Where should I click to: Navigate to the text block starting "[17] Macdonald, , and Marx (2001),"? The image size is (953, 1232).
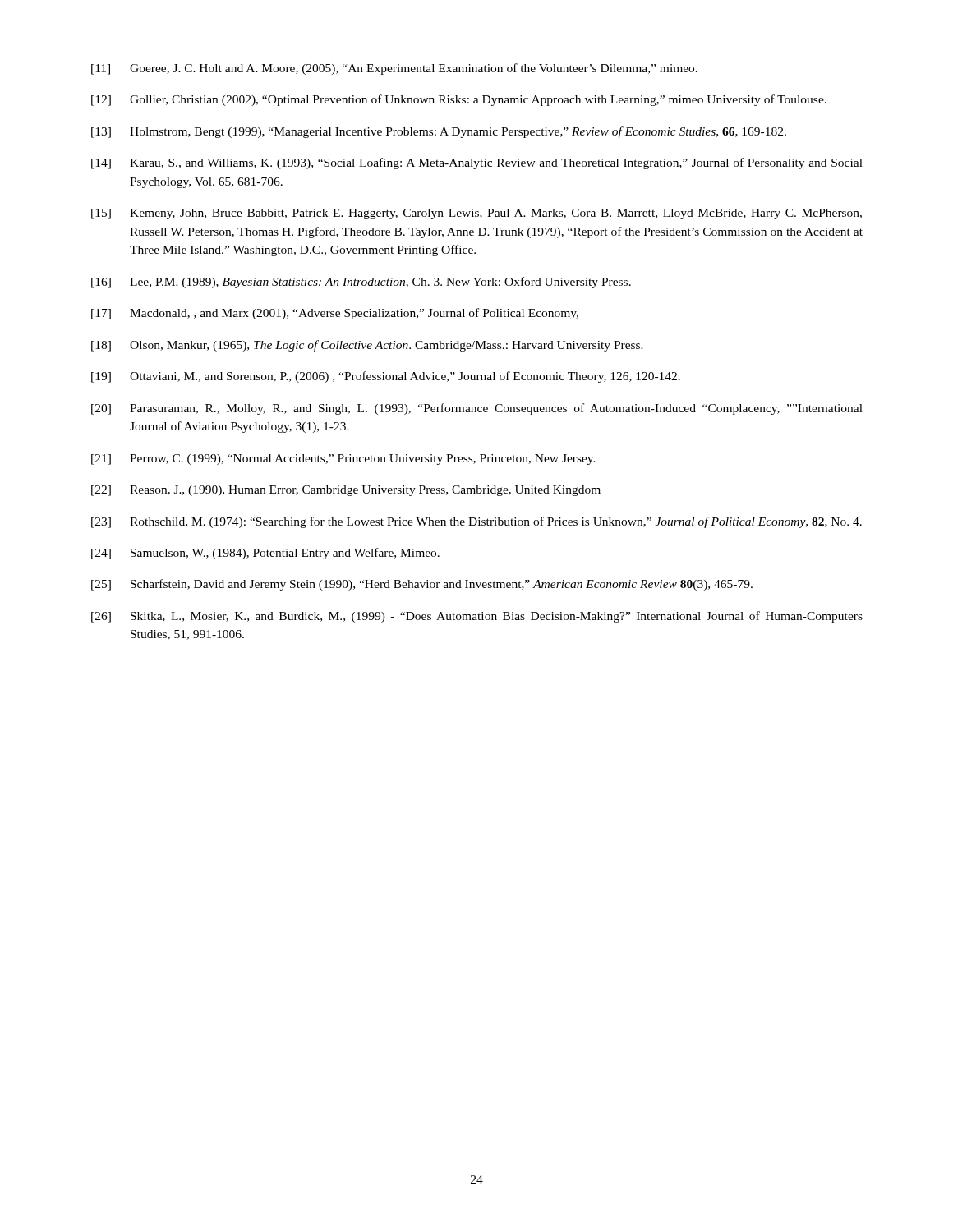(476, 313)
